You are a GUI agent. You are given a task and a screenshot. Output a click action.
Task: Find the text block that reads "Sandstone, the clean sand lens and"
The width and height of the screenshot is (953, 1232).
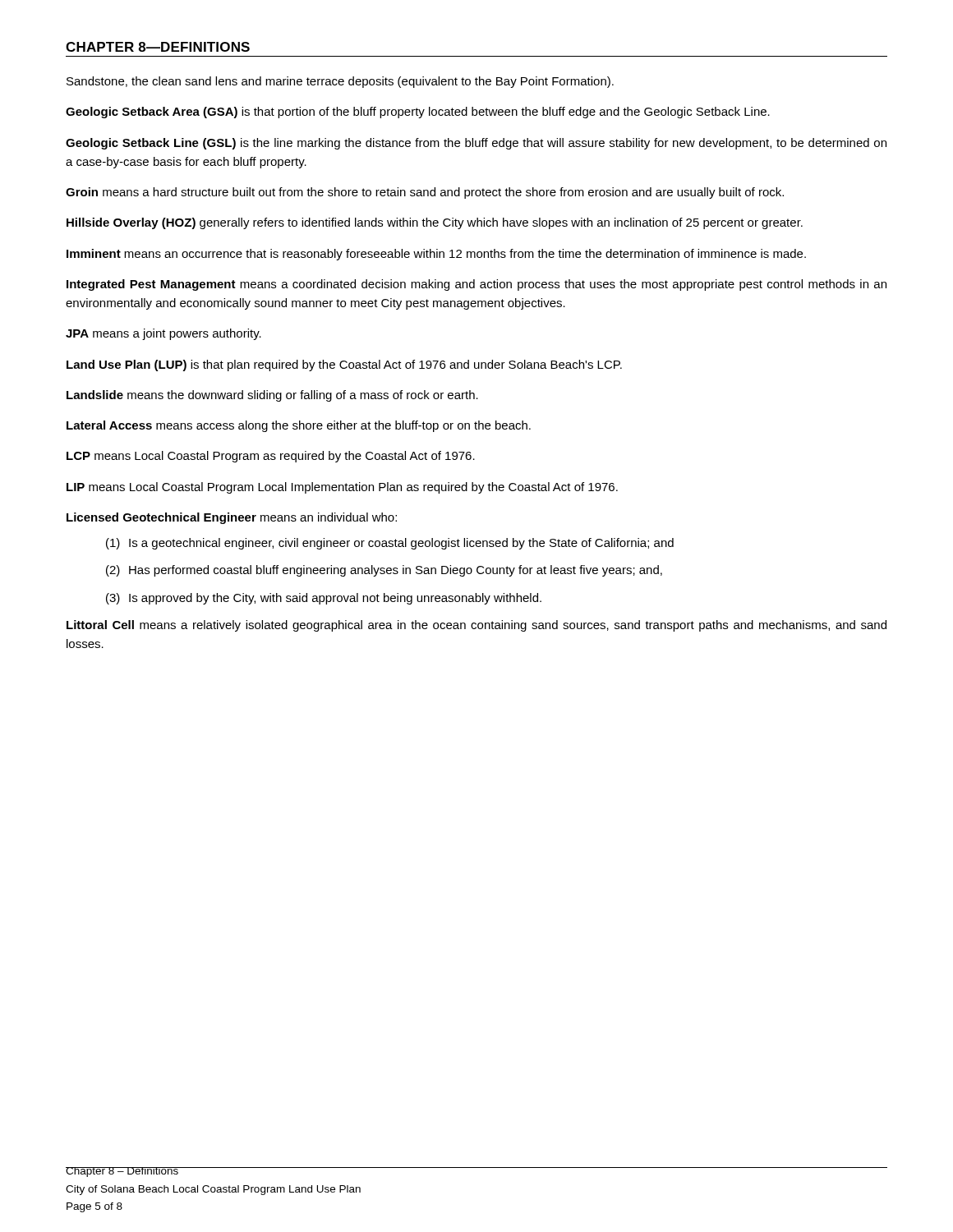(340, 81)
